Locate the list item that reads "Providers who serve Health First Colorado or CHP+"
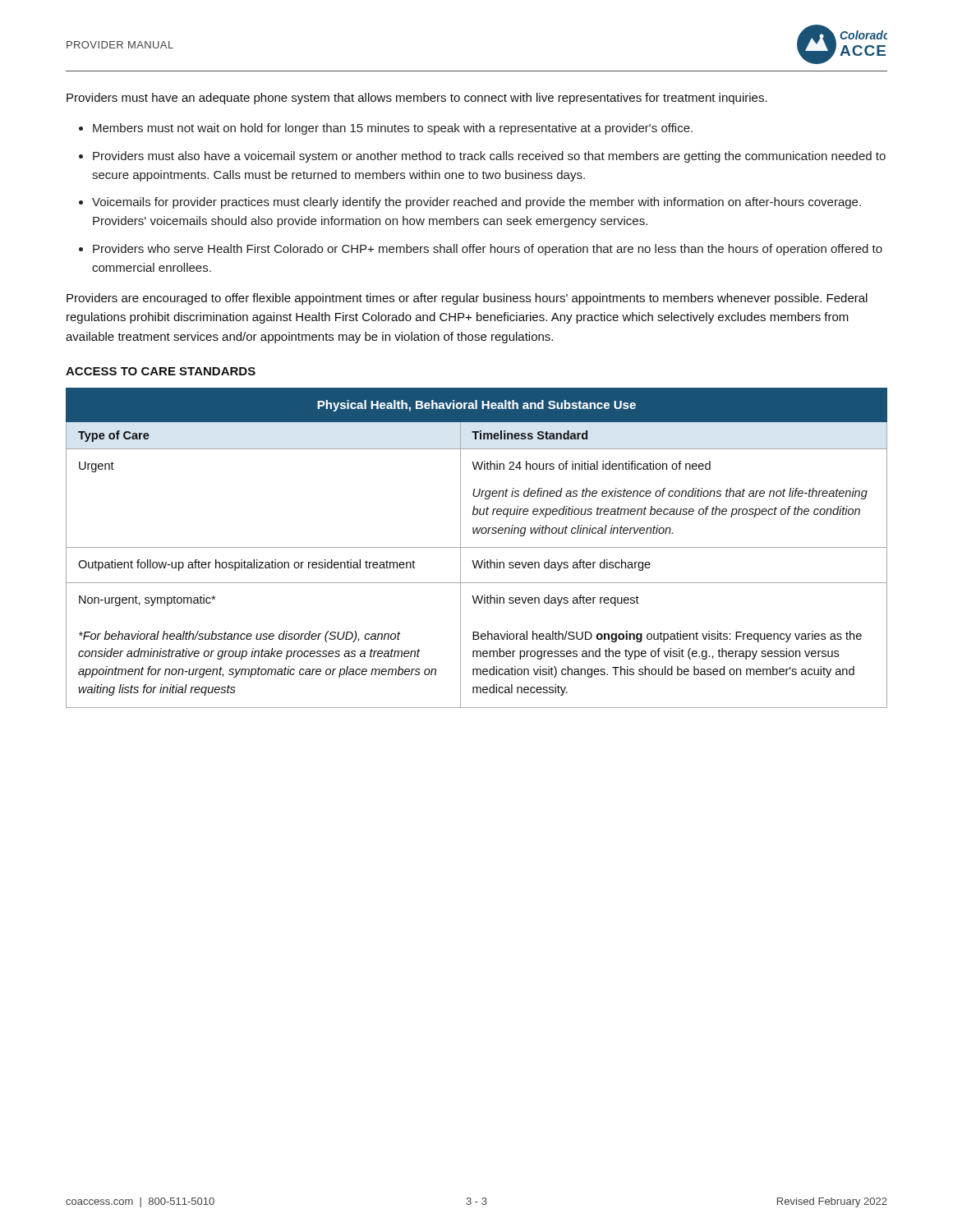 [x=487, y=258]
